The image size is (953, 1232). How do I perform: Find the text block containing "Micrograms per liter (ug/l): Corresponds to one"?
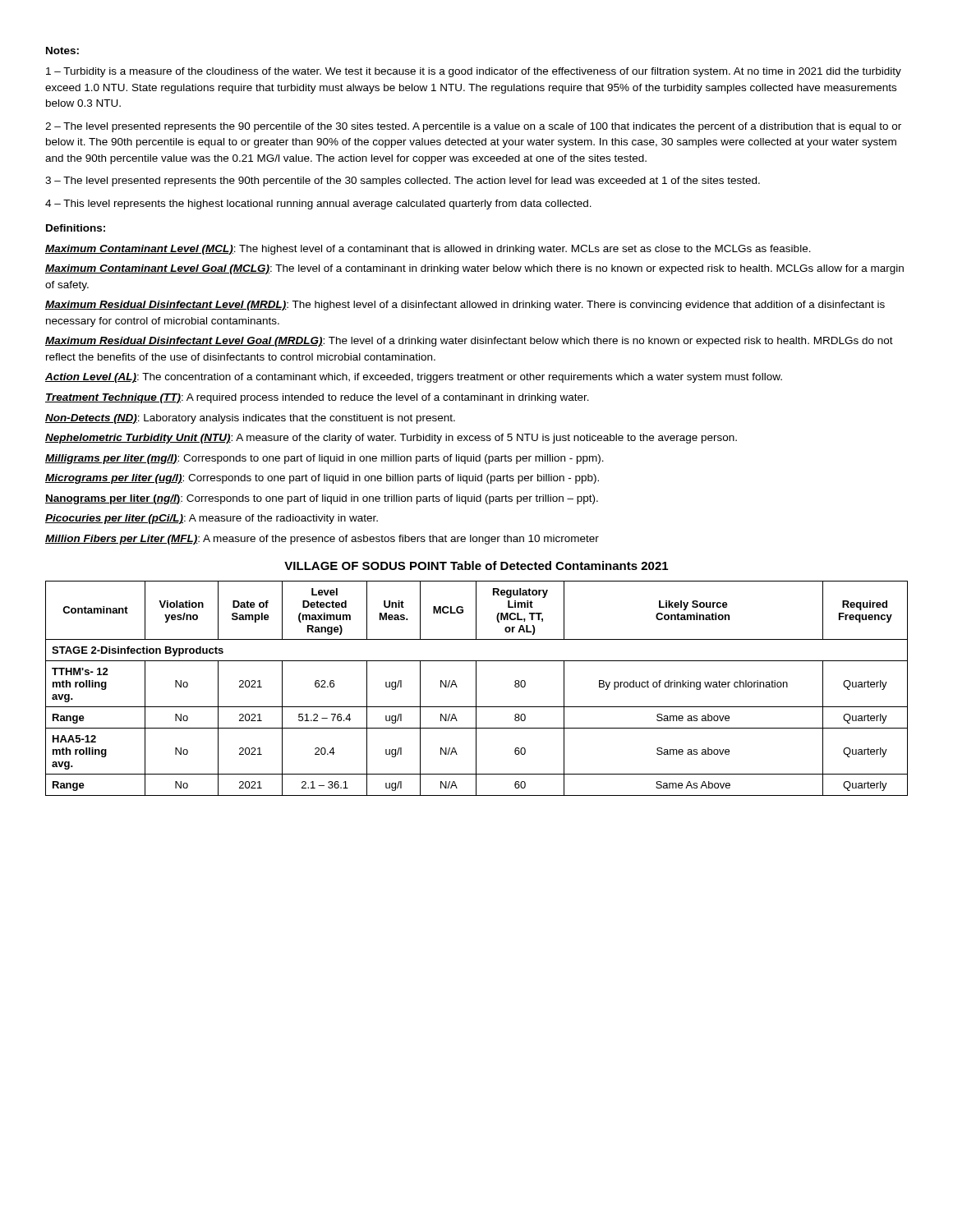323,478
